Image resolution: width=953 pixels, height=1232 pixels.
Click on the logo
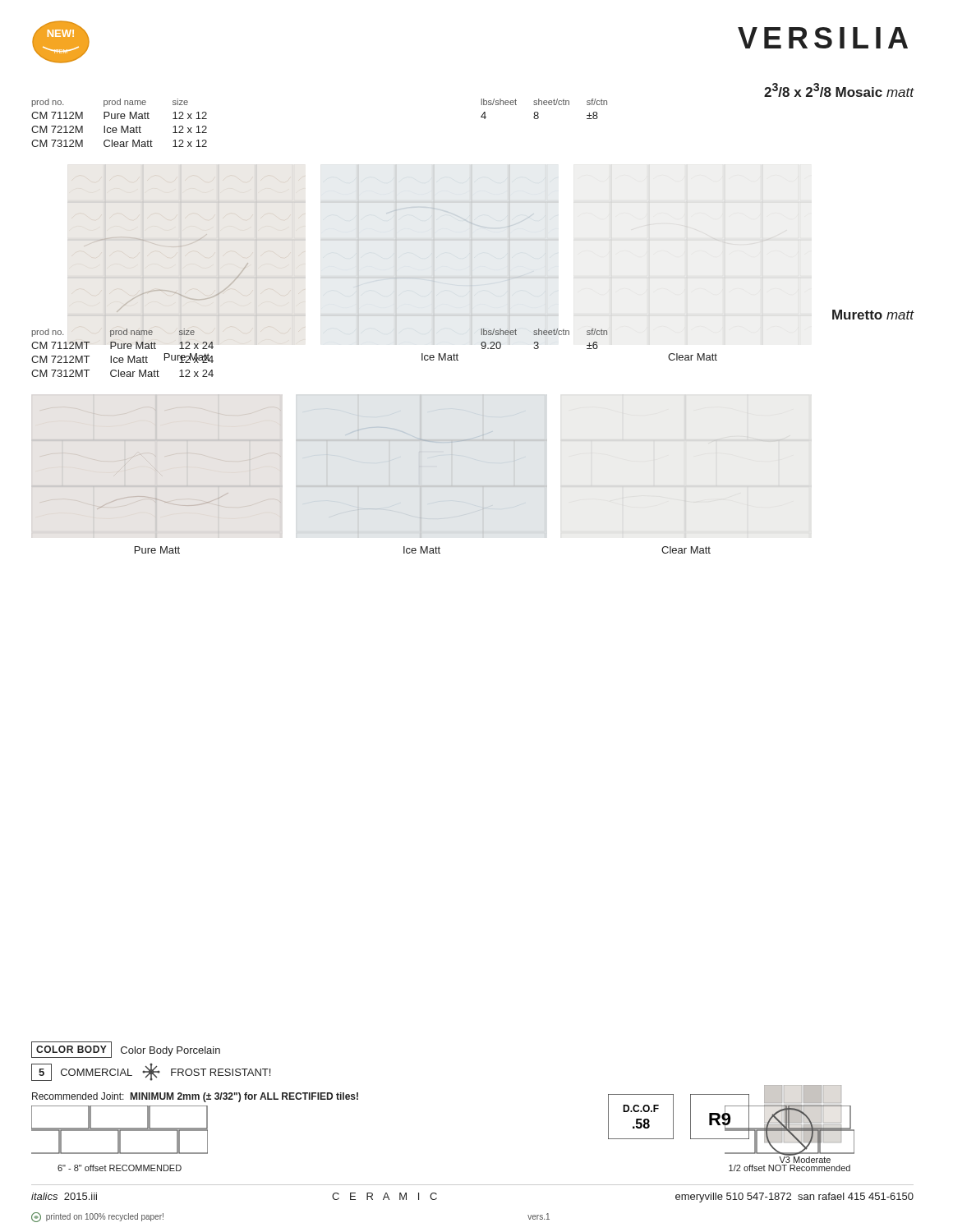pos(61,43)
